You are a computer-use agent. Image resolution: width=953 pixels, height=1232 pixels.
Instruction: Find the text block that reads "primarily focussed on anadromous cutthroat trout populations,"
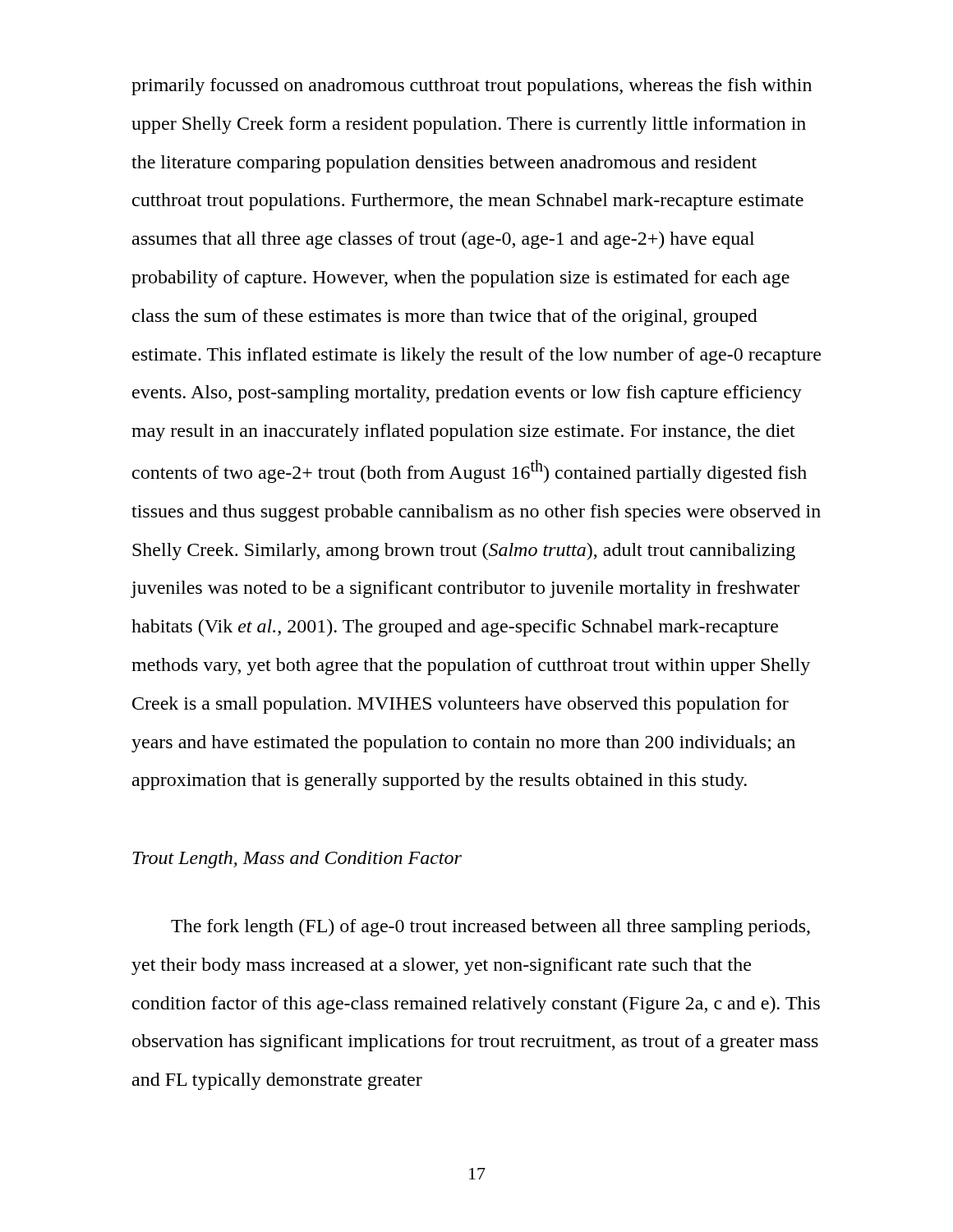pos(476,432)
